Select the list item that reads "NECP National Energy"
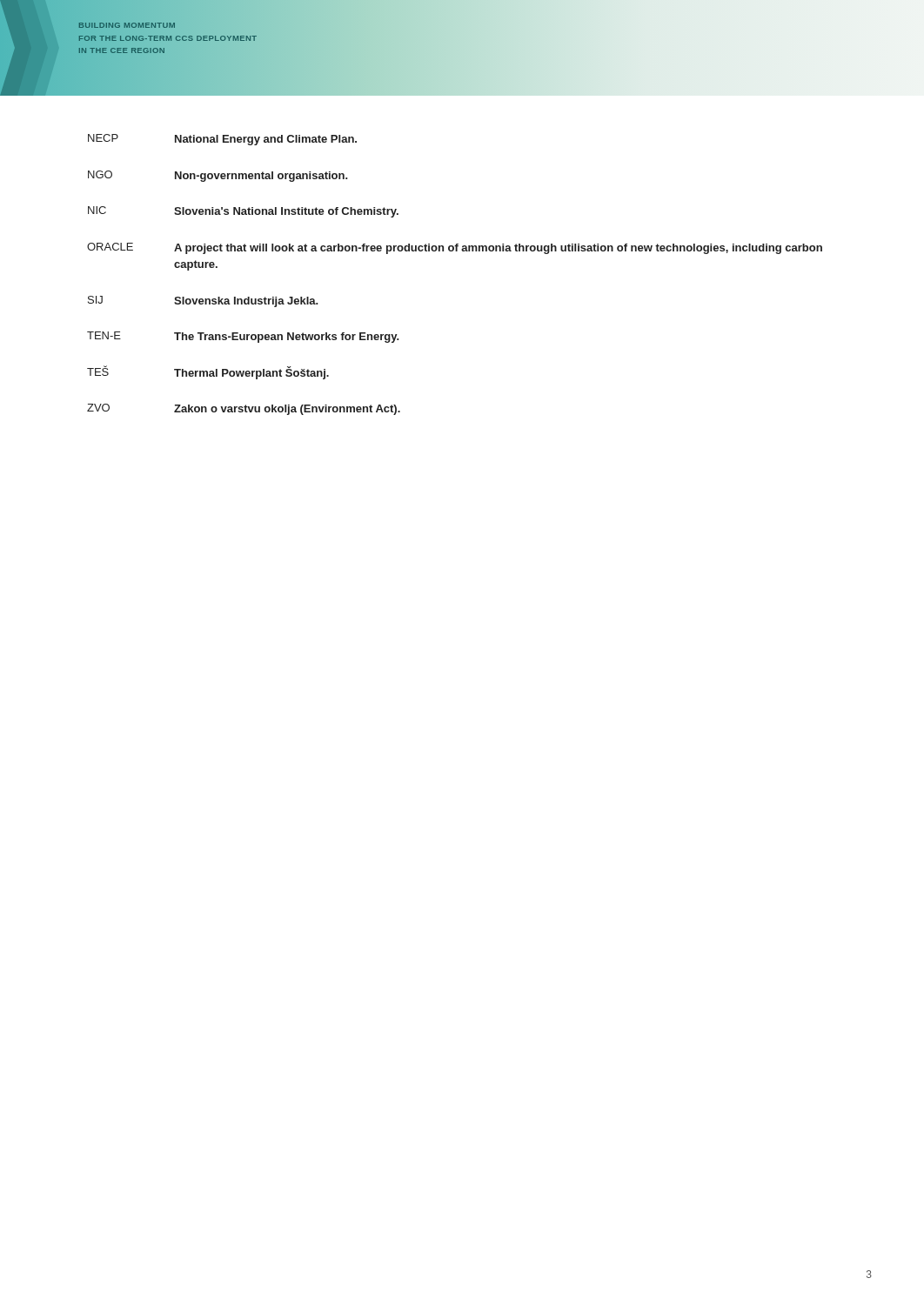This screenshot has width=924, height=1305. [x=222, y=140]
